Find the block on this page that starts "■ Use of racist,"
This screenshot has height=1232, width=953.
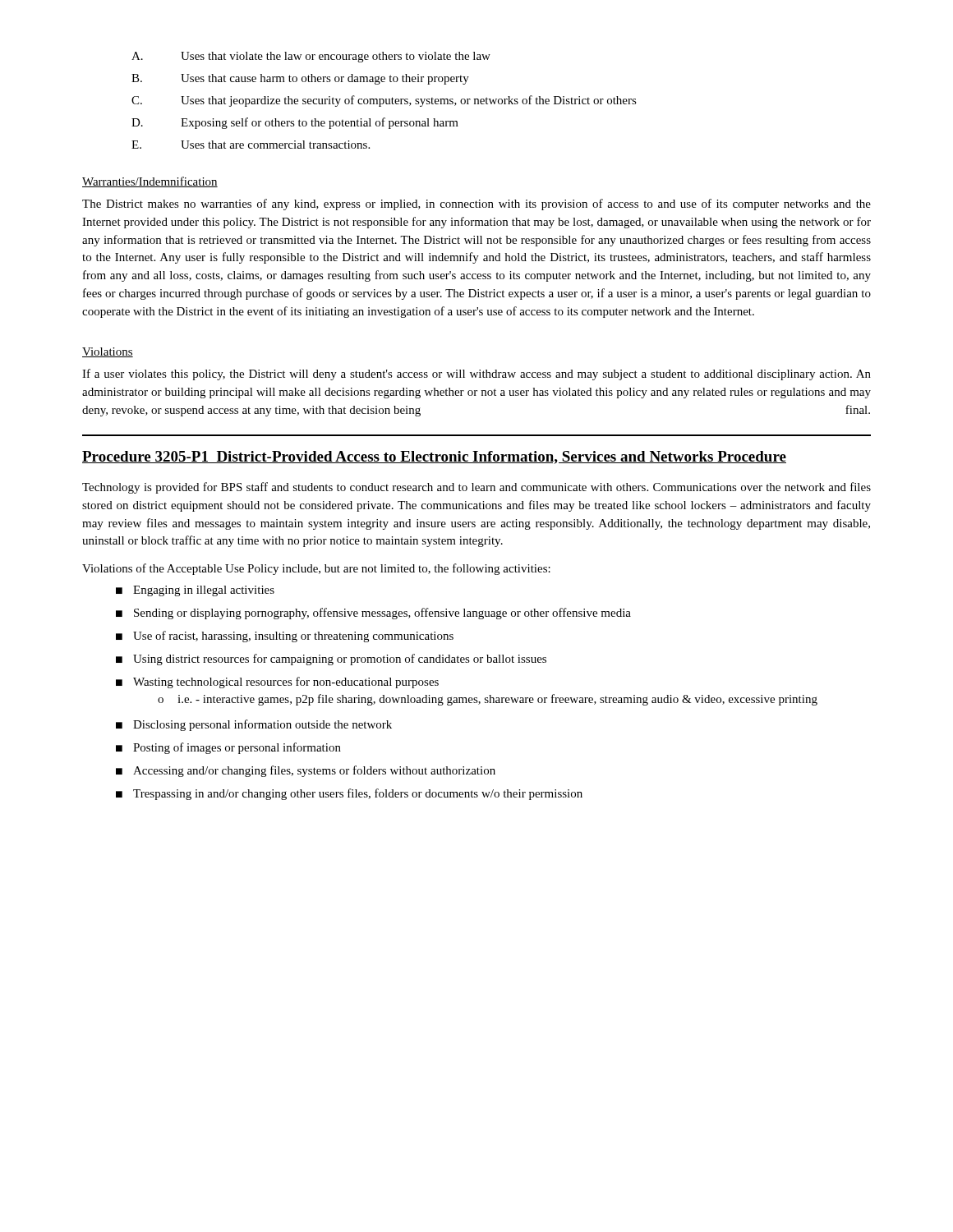[284, 636]
